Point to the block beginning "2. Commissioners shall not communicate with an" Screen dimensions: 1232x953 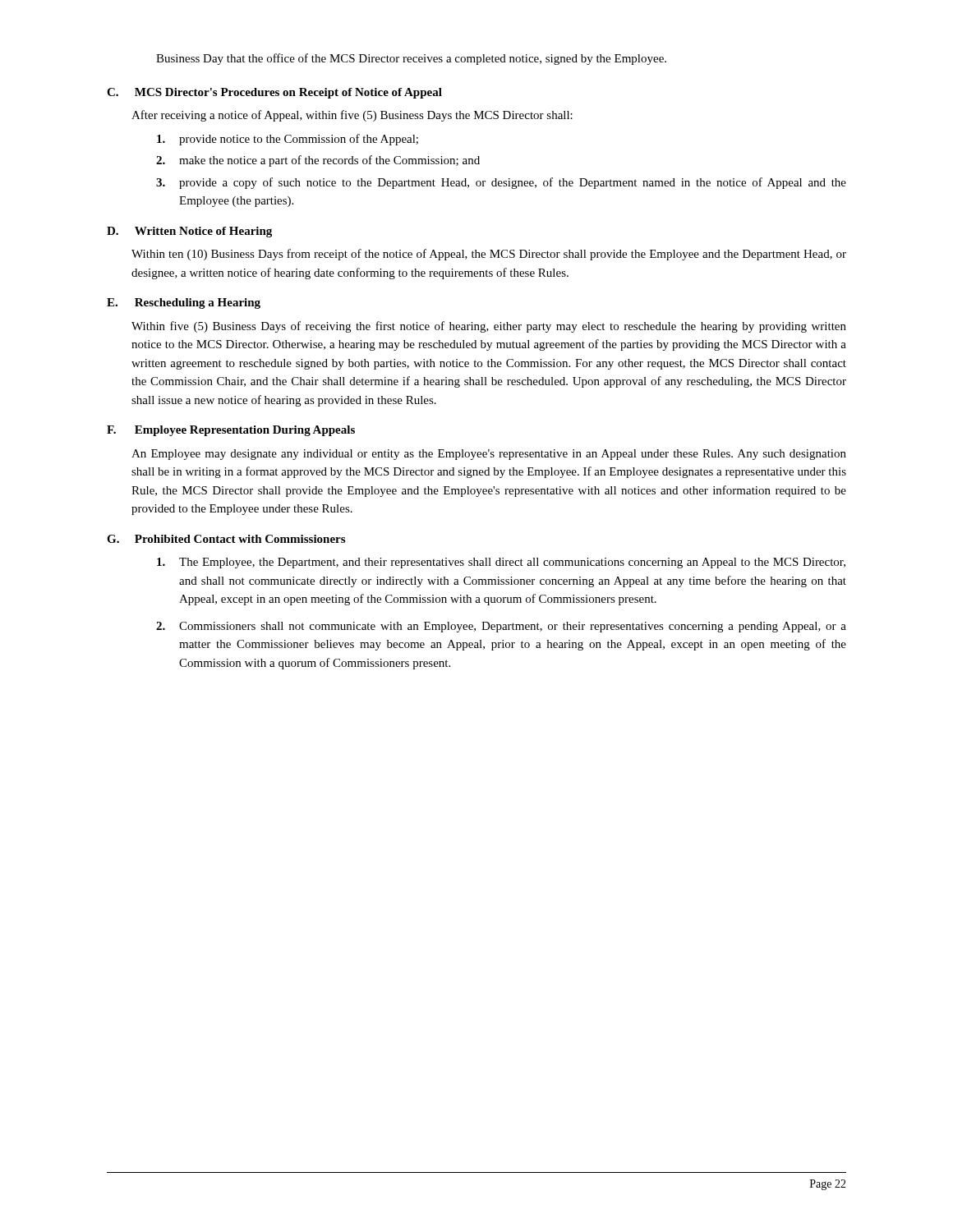pos(501,644)
